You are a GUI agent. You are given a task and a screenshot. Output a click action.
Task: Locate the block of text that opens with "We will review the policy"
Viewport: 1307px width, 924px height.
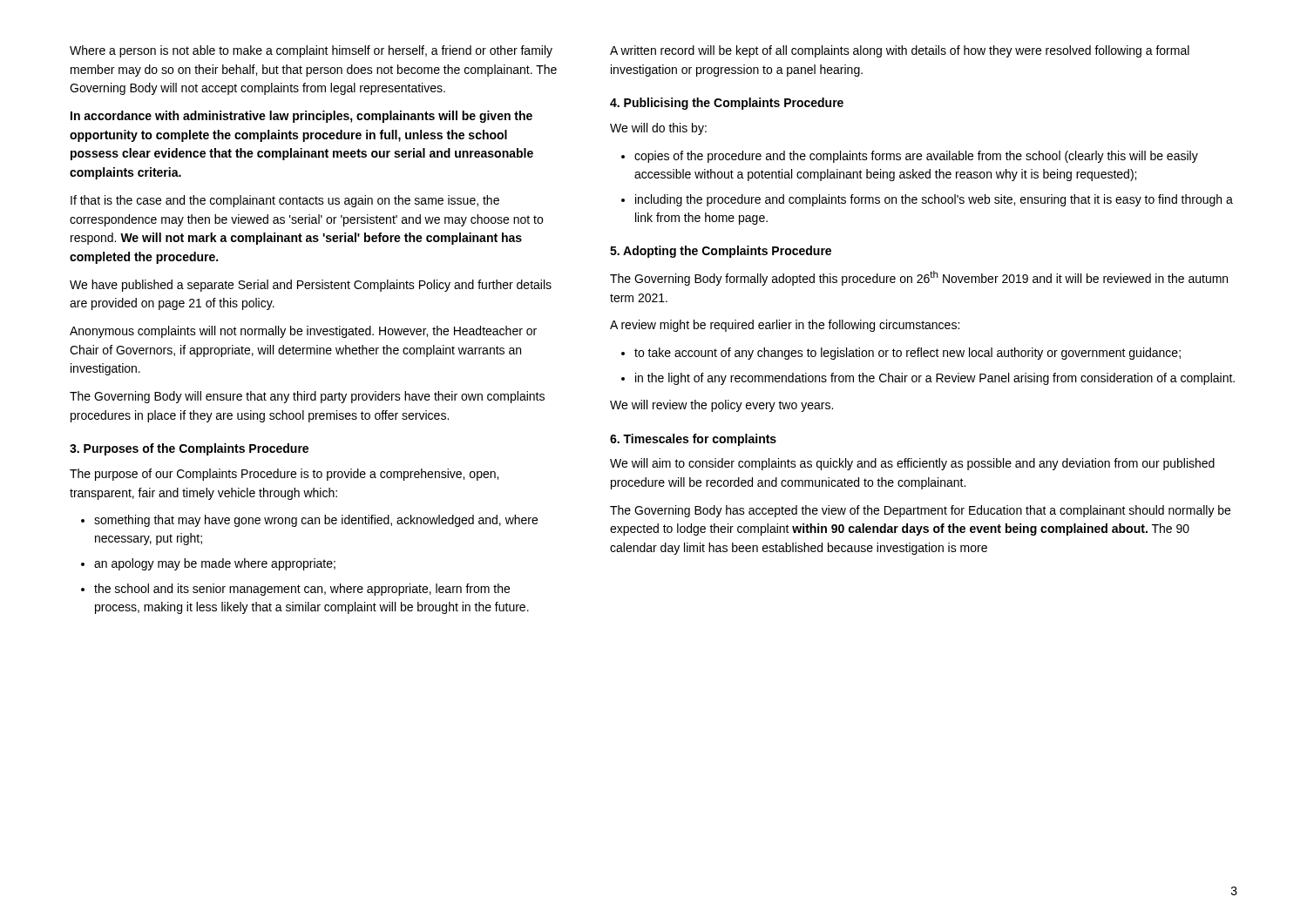(721, 406)
